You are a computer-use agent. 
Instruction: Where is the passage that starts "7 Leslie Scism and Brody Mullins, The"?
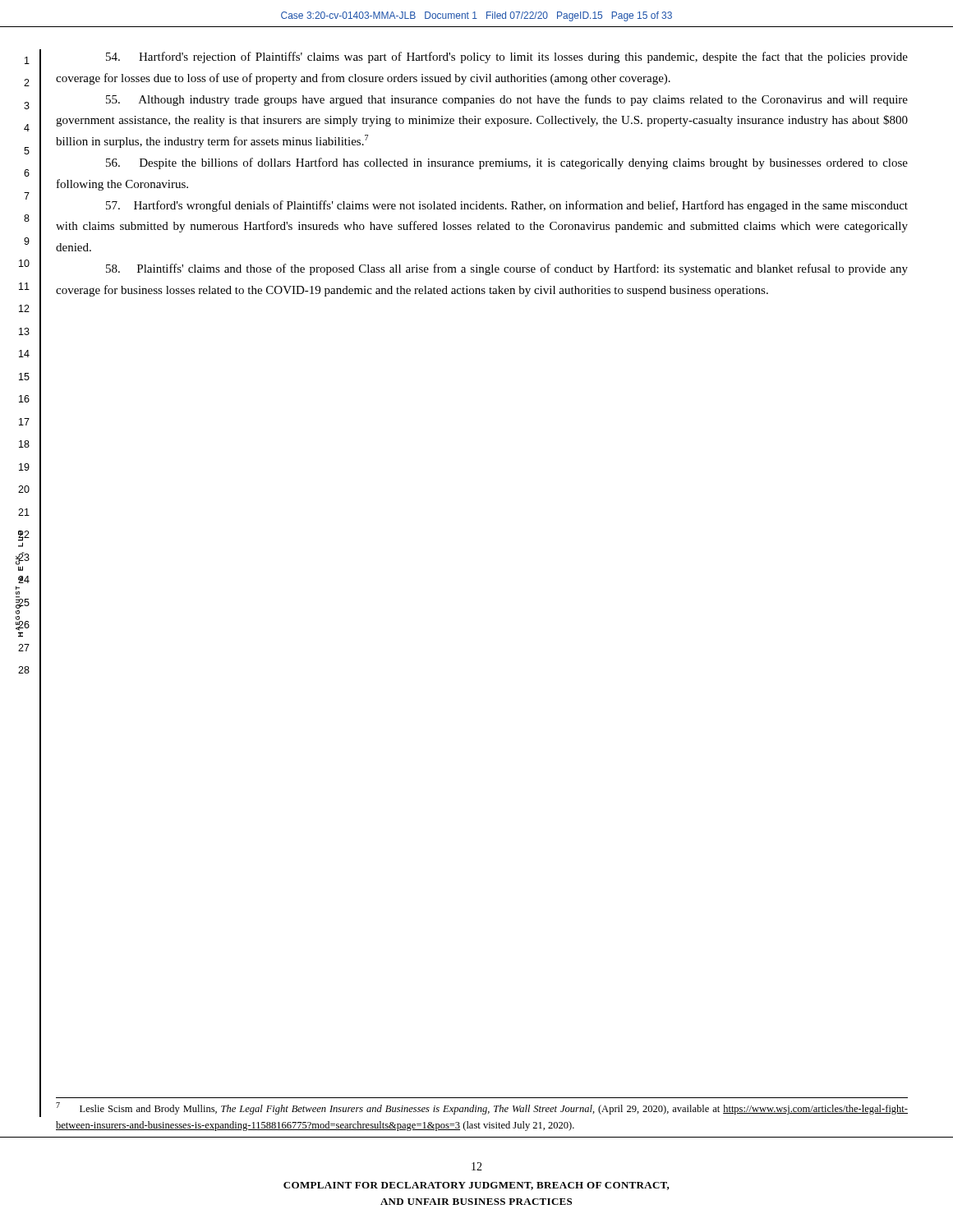(x=482, y=1116)
